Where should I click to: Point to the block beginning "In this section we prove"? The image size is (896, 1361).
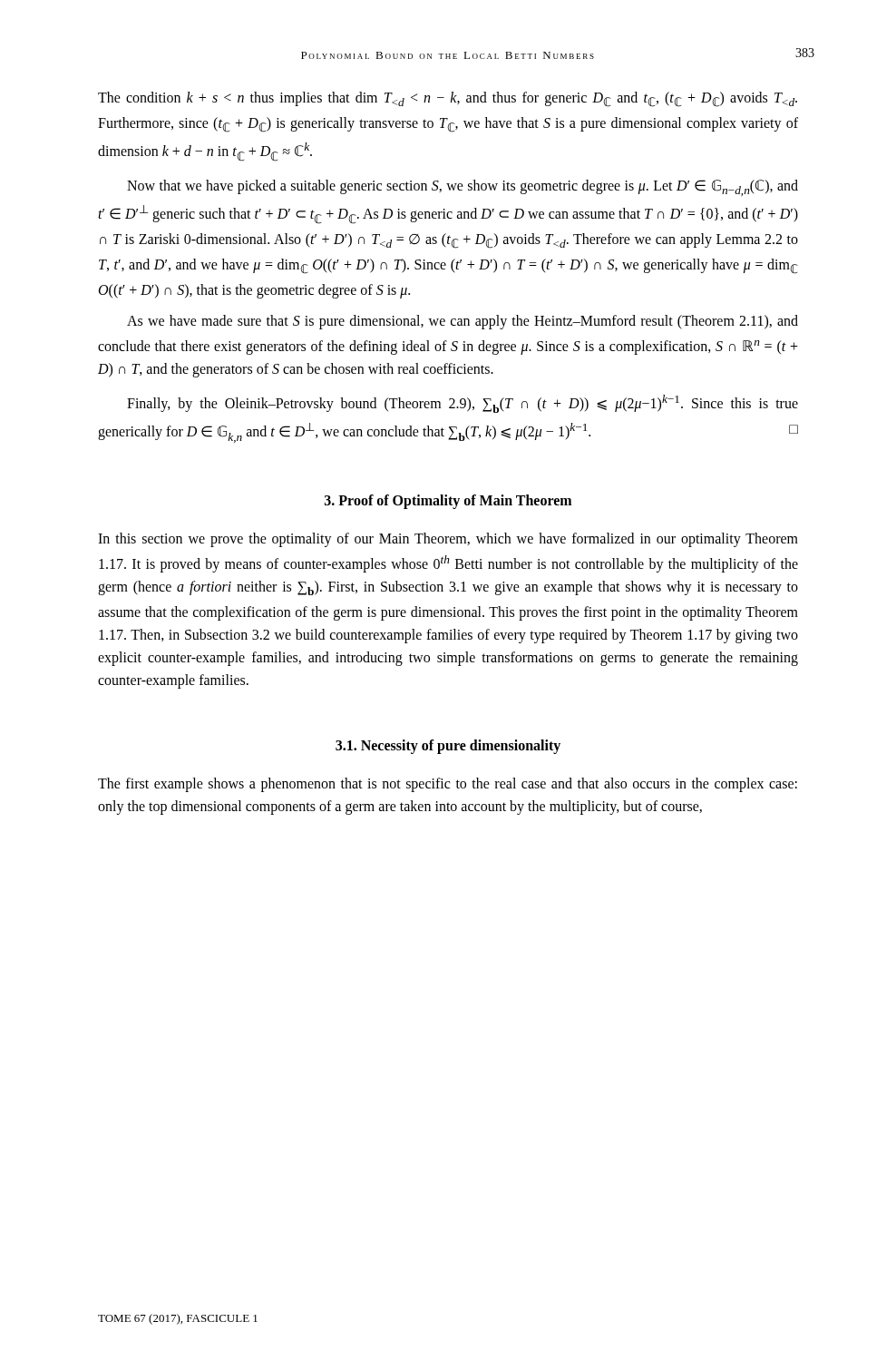pos(448,610)
